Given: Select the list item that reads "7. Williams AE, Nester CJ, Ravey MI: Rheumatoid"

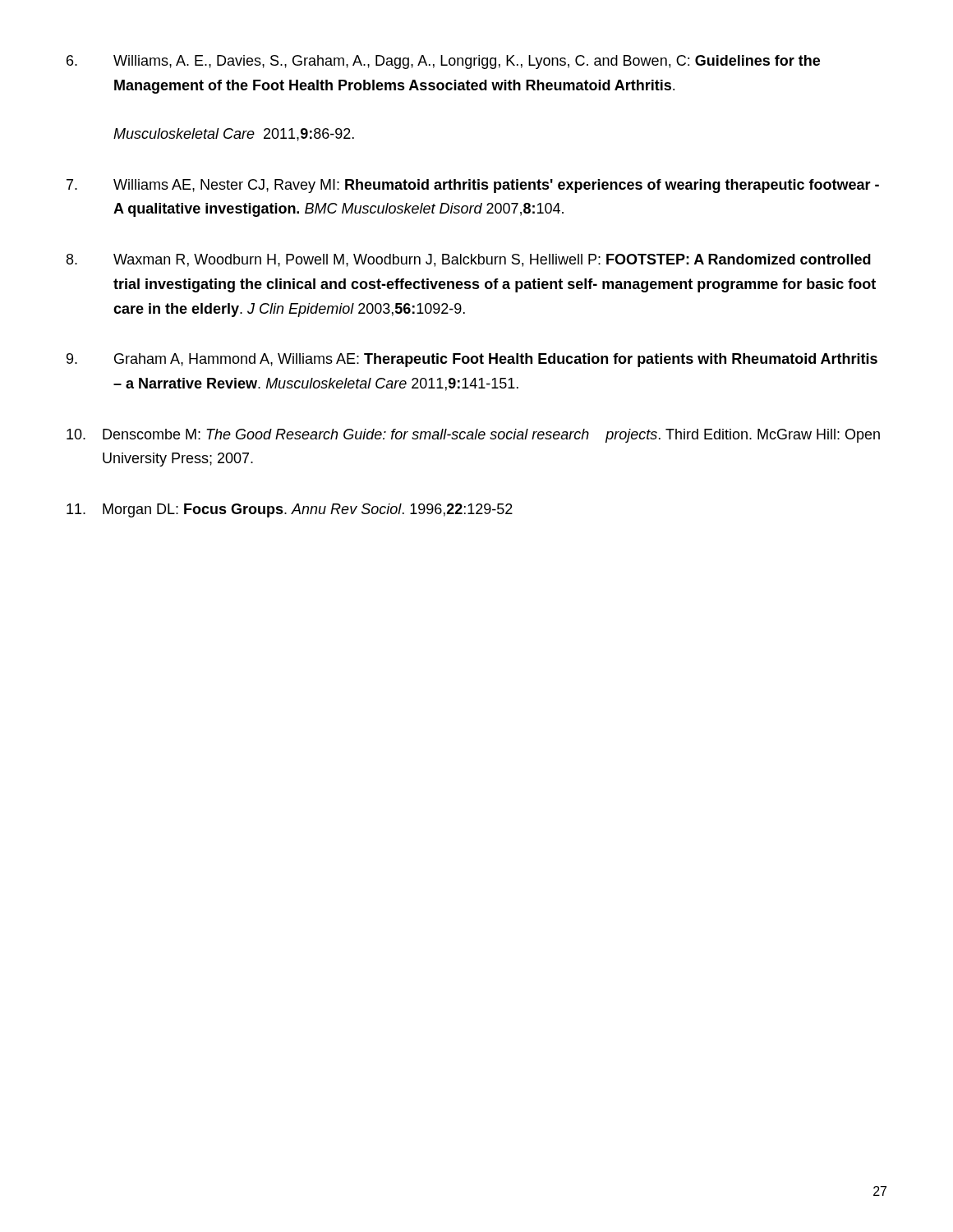Looking at the screenshot, I should pyautogui.click(x=476, y=197).
